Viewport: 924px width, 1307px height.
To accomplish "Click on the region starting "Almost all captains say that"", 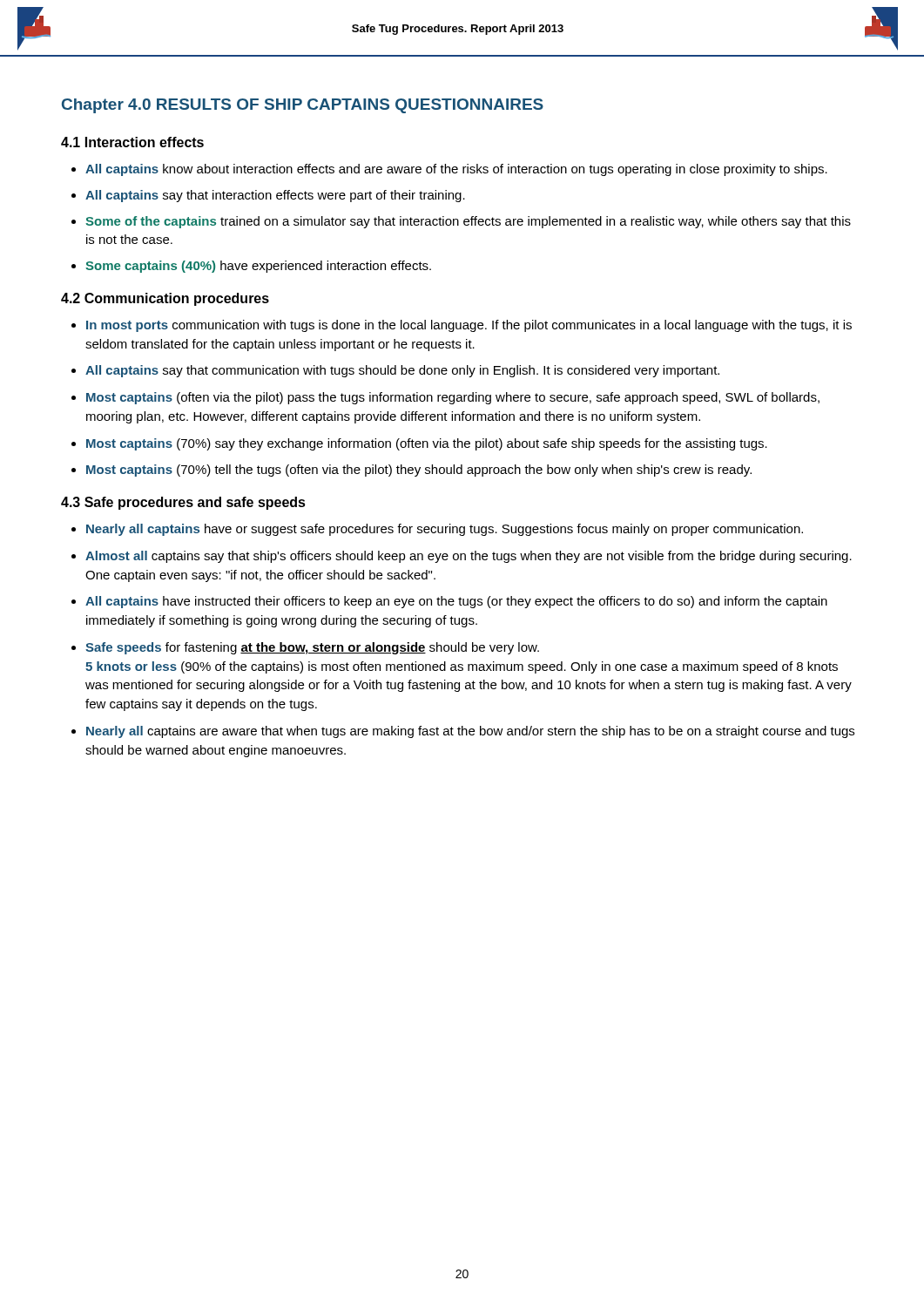I will [469, 565].
